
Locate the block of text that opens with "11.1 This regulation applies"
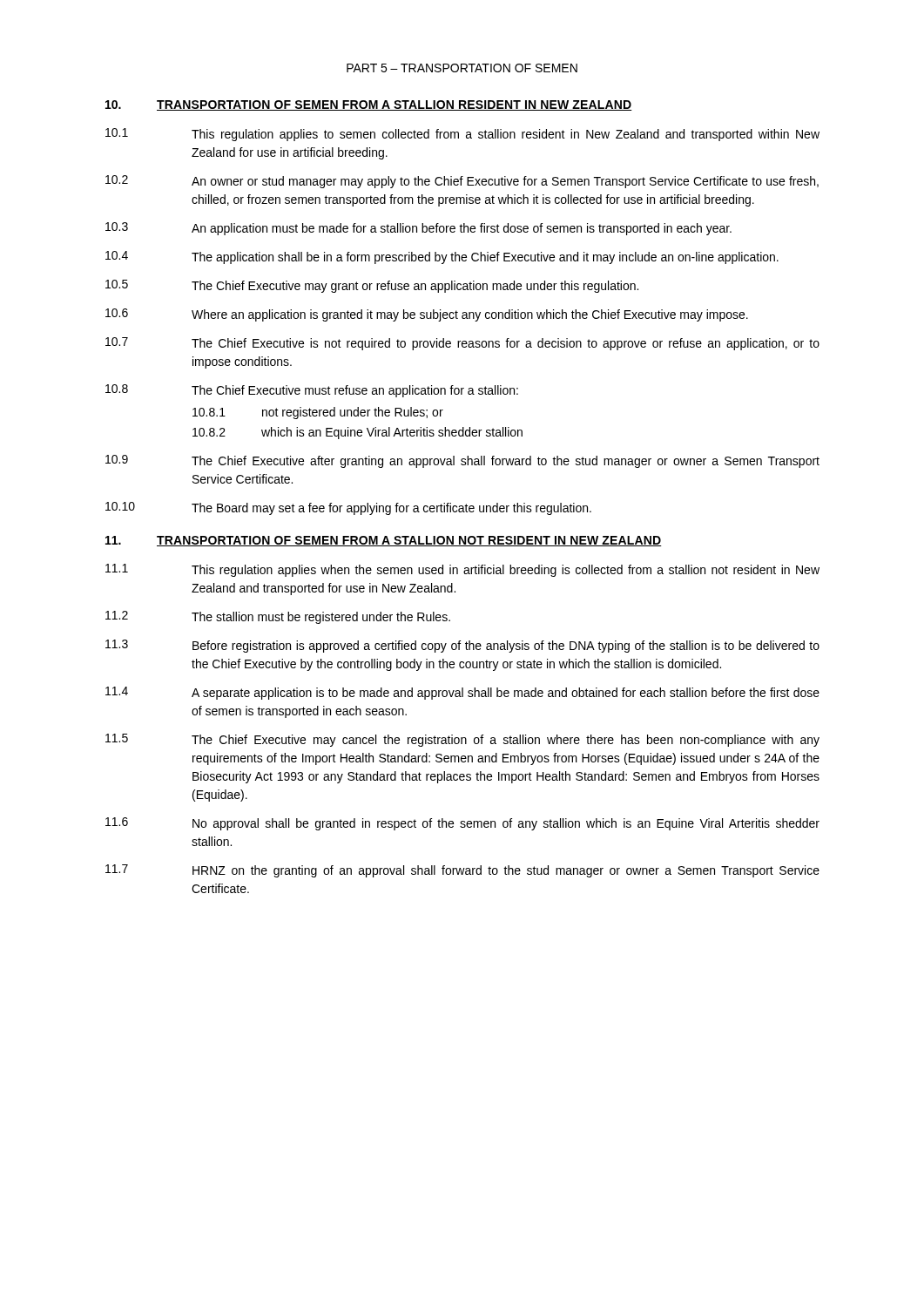[x=462, y=579]
